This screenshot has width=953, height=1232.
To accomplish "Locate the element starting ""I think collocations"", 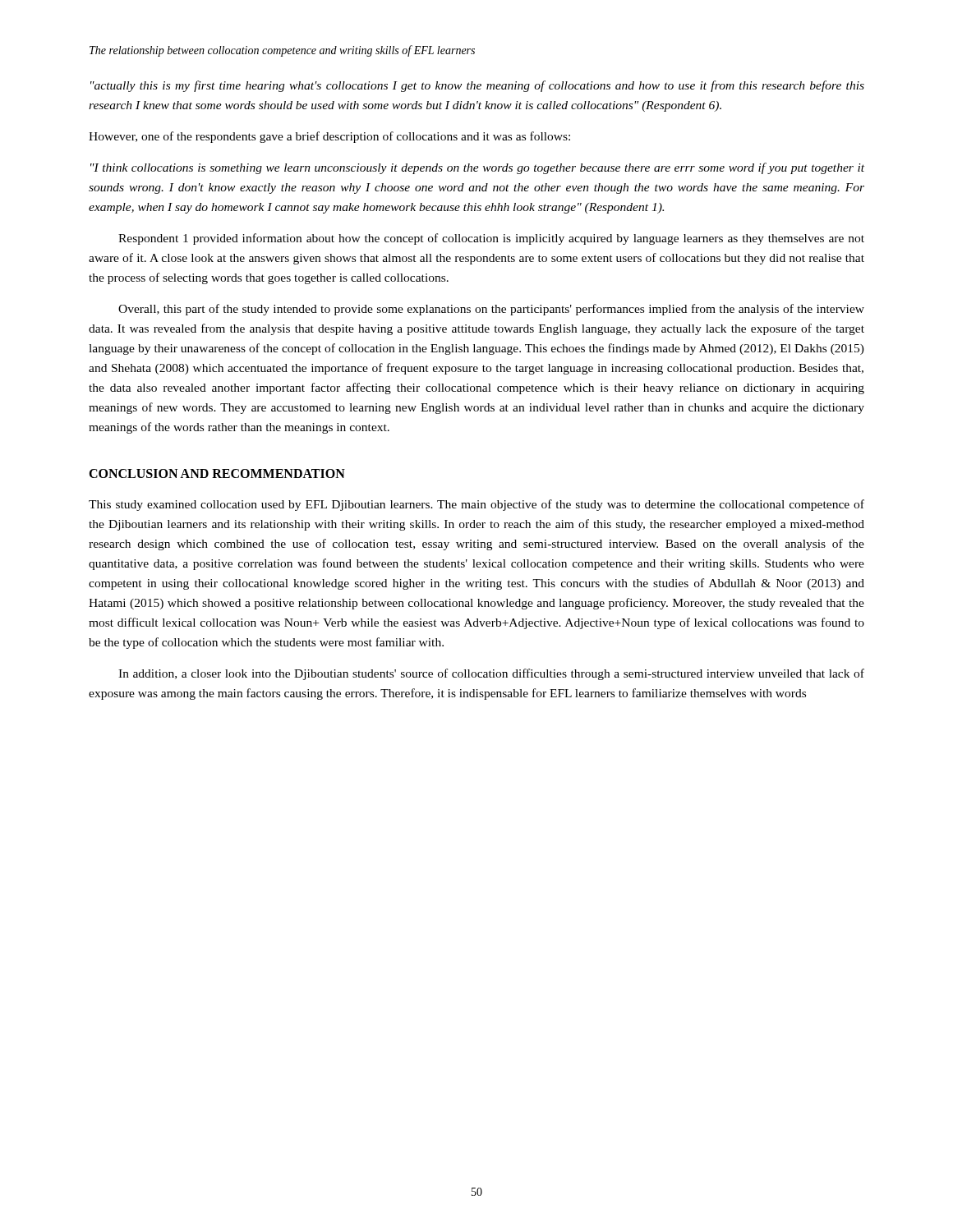I will tap(476, 187).
